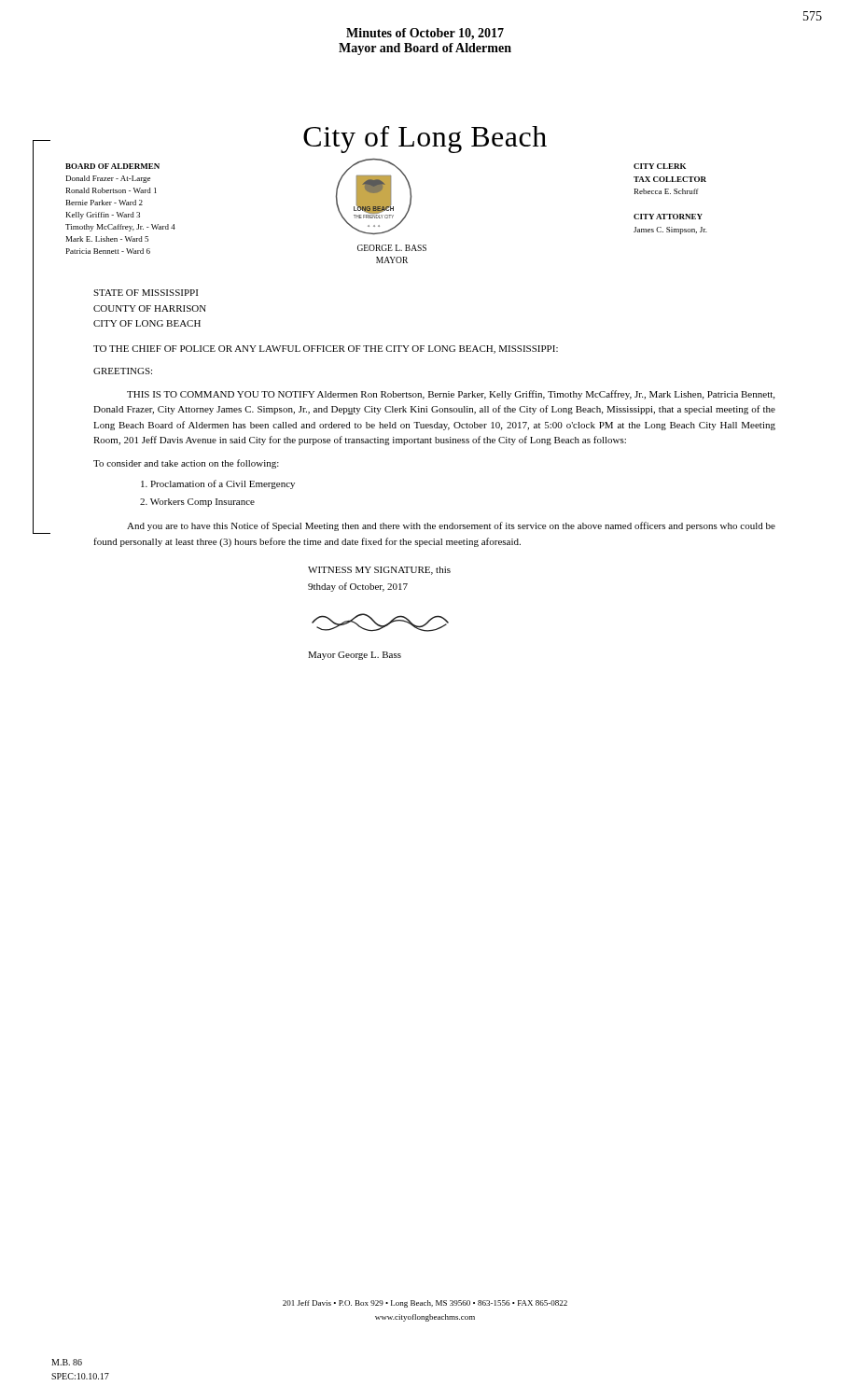Viewport: 850px width, 1400px height.
Task: Click on the passage starting "STATE OF MISSISSIPPI COUNTY OF HARRISON CITY"
Action: [x=150, y=308]
